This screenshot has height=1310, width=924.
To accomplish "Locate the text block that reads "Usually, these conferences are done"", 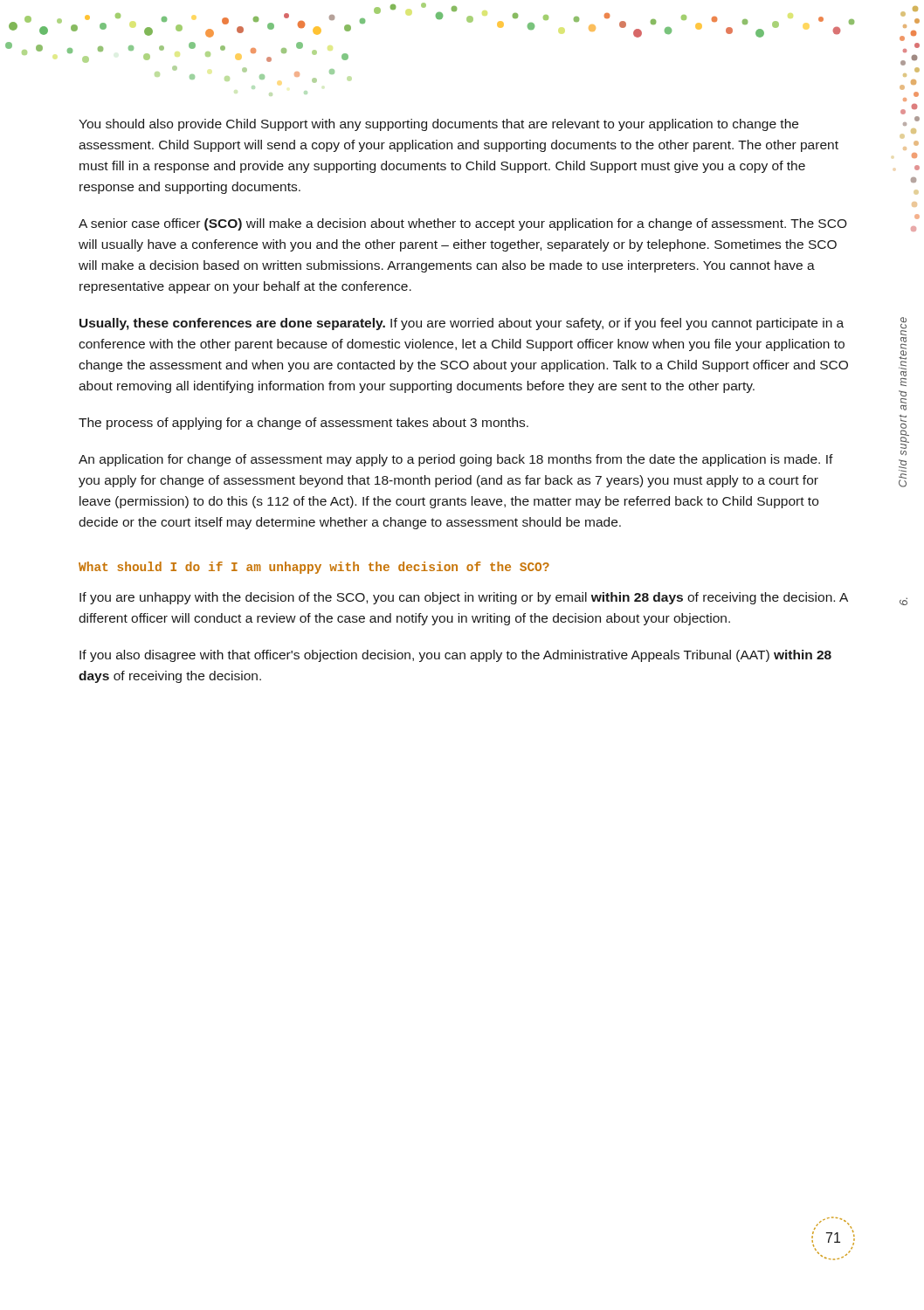I will [464, 354].
